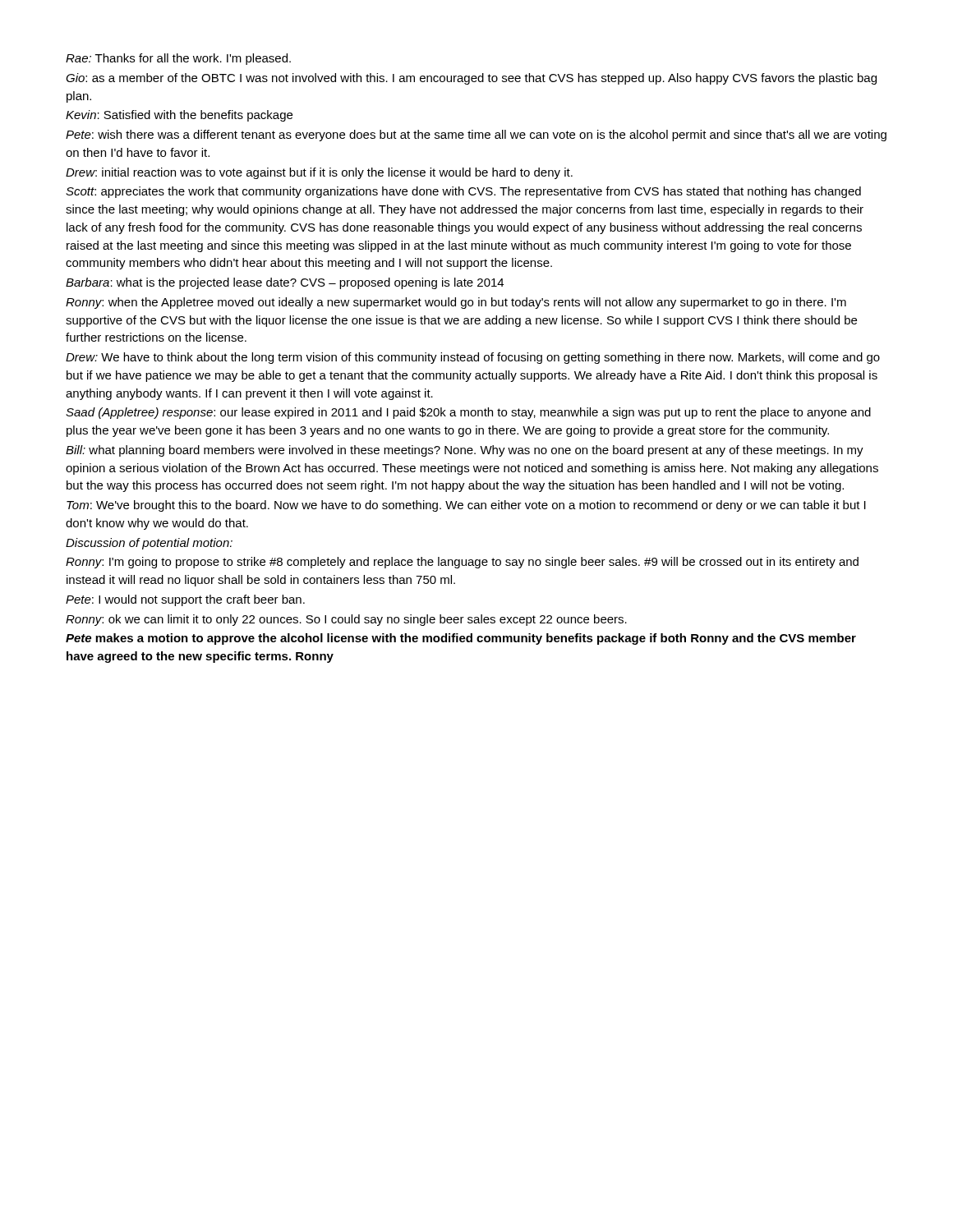Click the passage that begins "Gio: as a member"

point(476,87)
